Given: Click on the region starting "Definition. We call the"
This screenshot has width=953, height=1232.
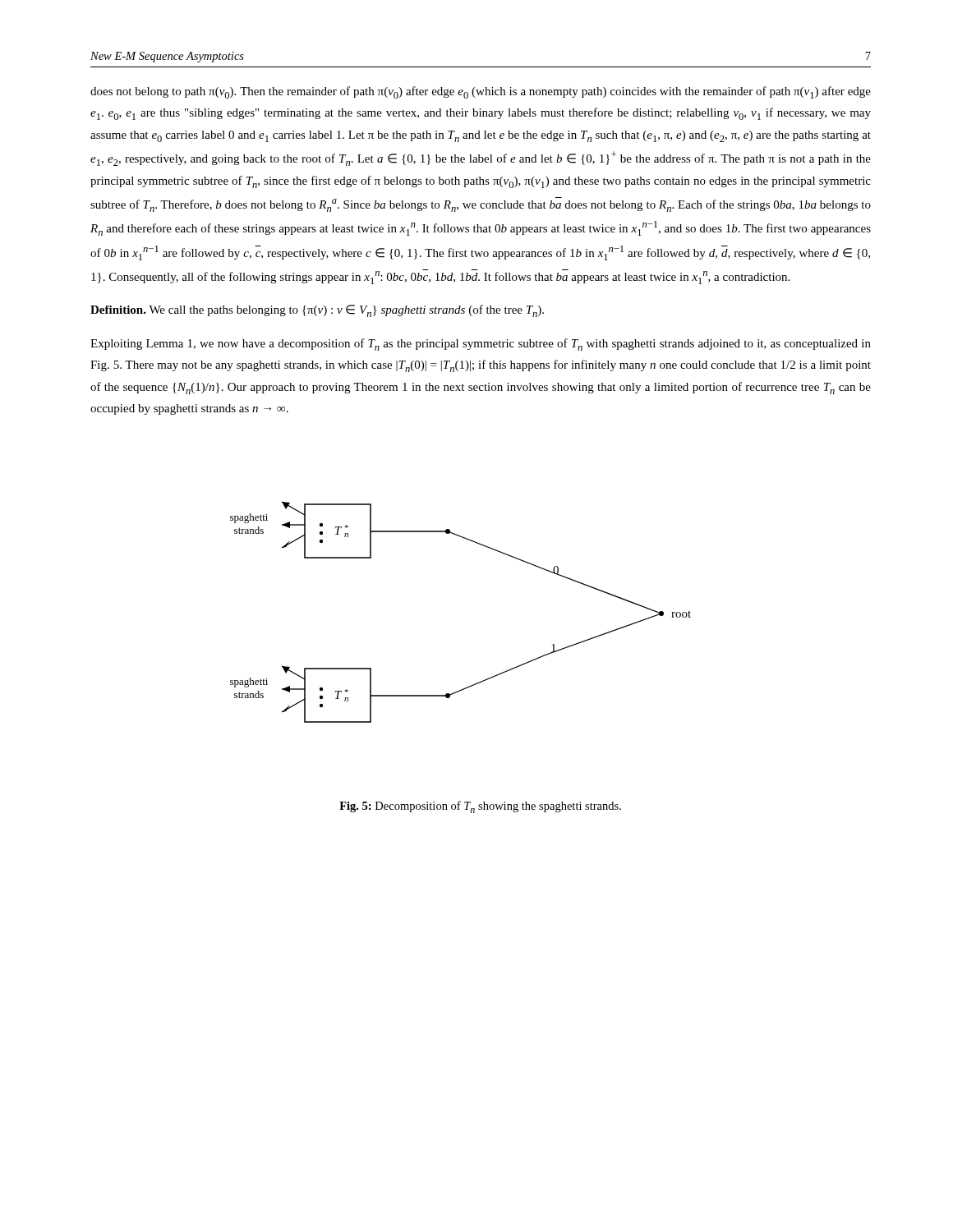Looking at the screenshot, I should tap(318, 312).
